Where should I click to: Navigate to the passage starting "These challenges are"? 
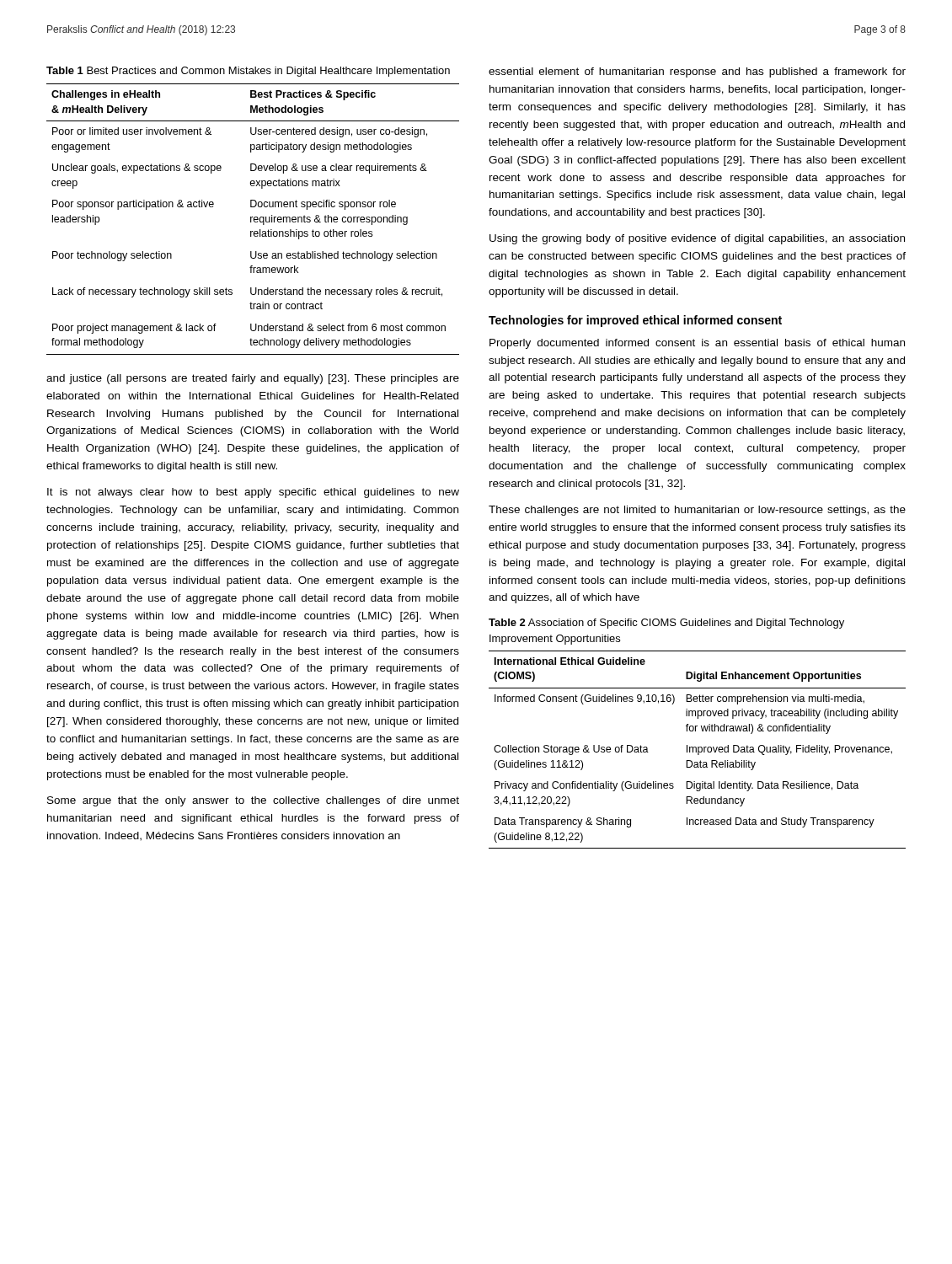(697, 553)
